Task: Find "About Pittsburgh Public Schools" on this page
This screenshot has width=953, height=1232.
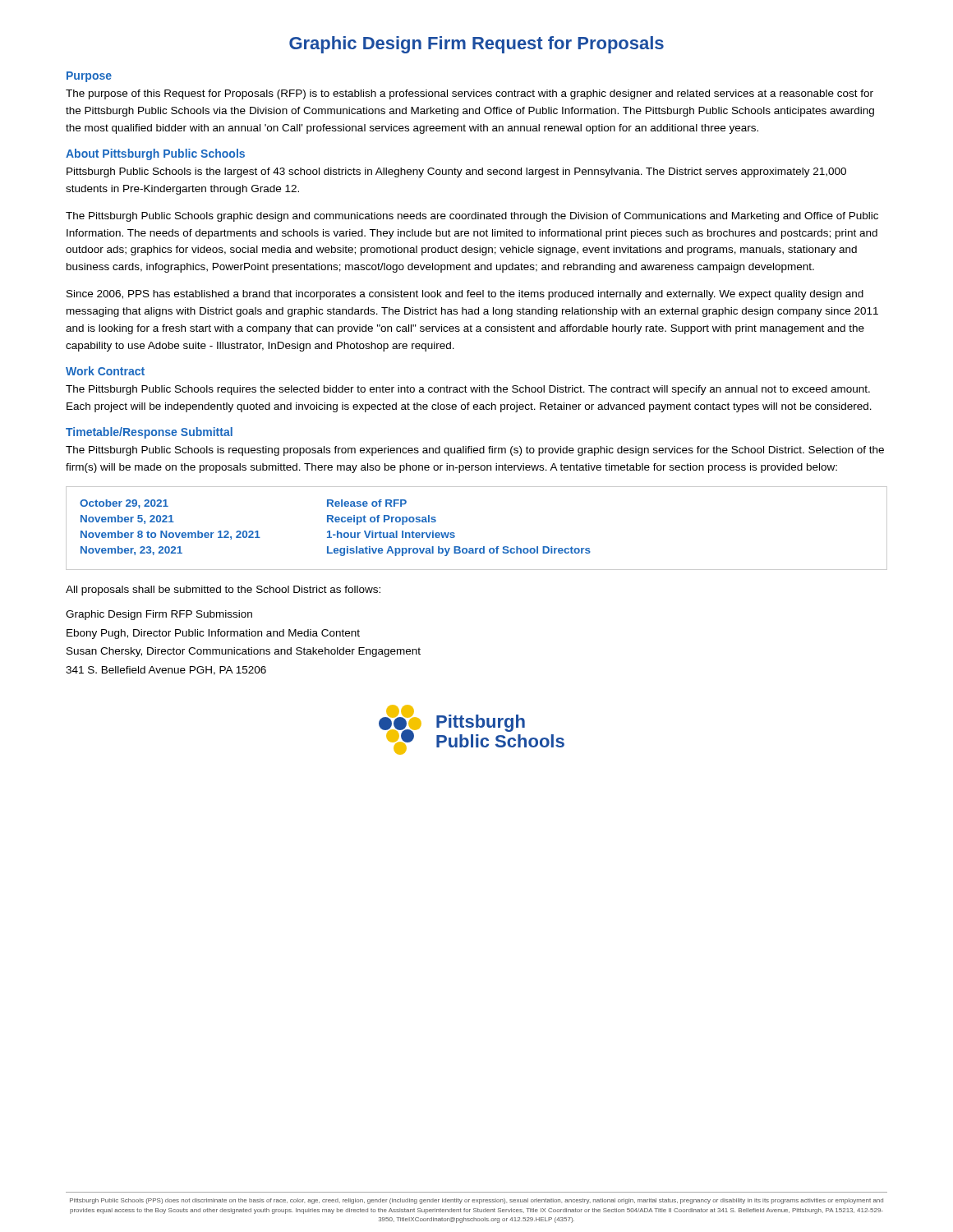Action: tap(155, 154)
